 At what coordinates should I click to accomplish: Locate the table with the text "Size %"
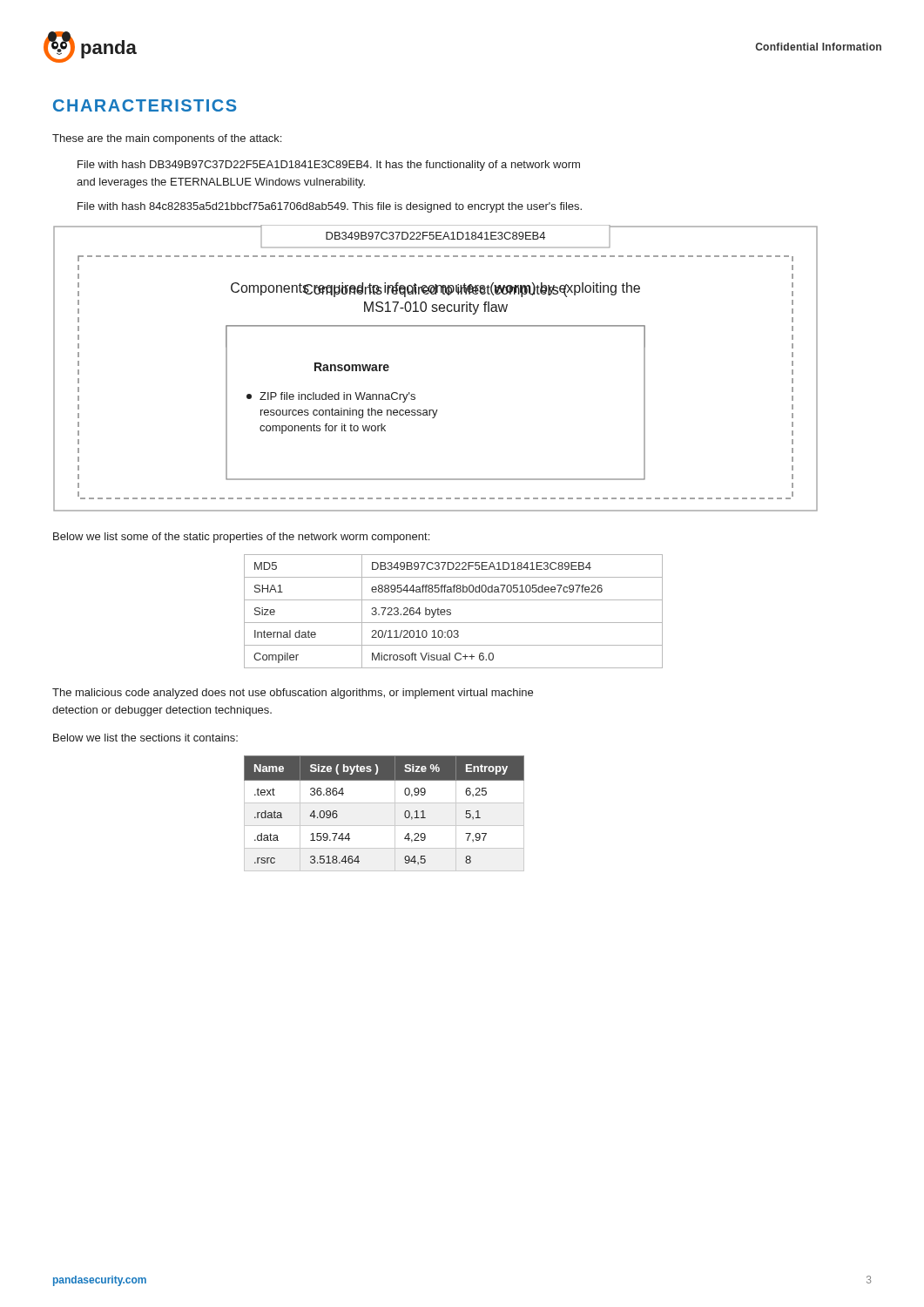click(506, 814)
